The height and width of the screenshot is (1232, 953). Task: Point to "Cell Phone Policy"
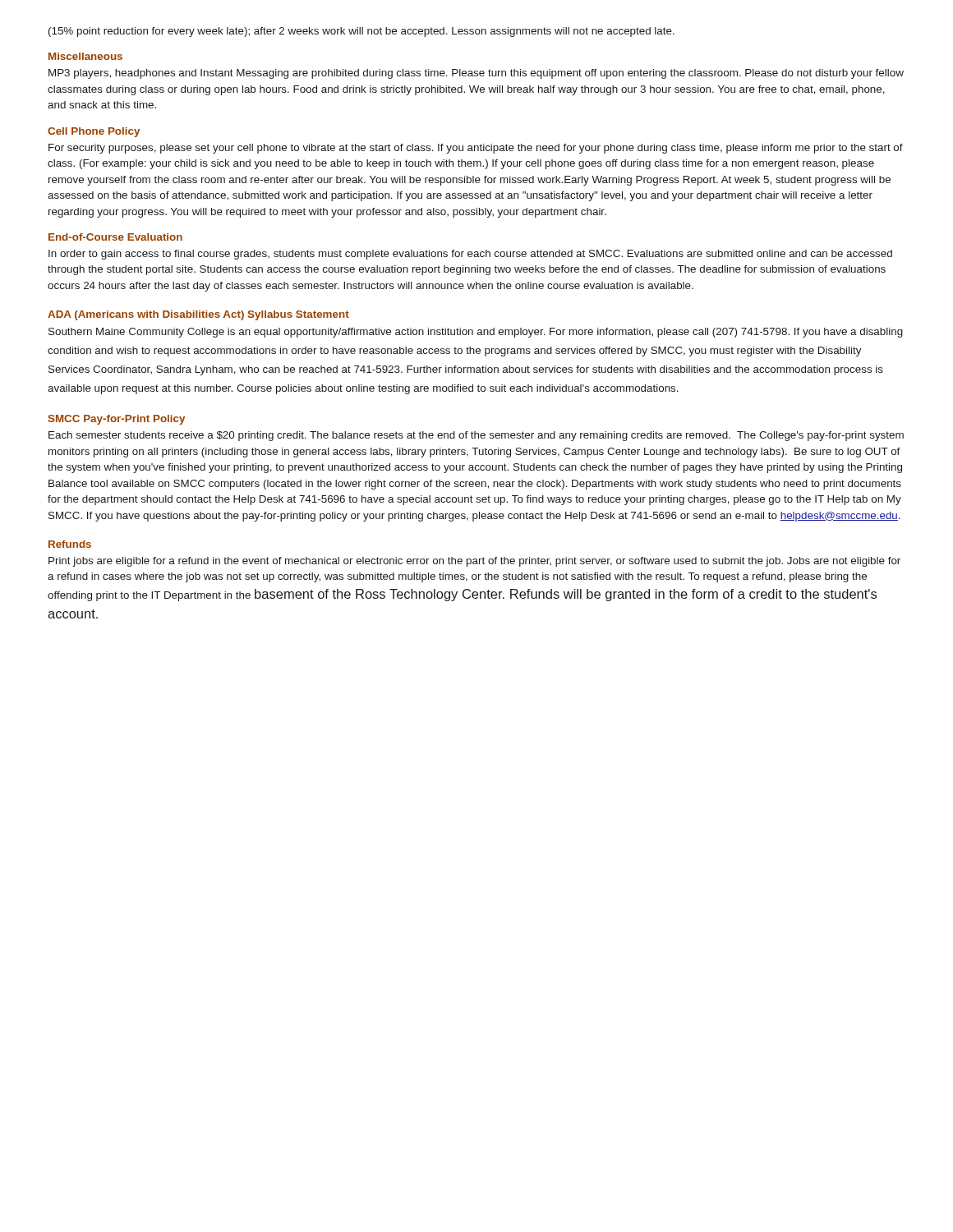click(x=94, y=131)
